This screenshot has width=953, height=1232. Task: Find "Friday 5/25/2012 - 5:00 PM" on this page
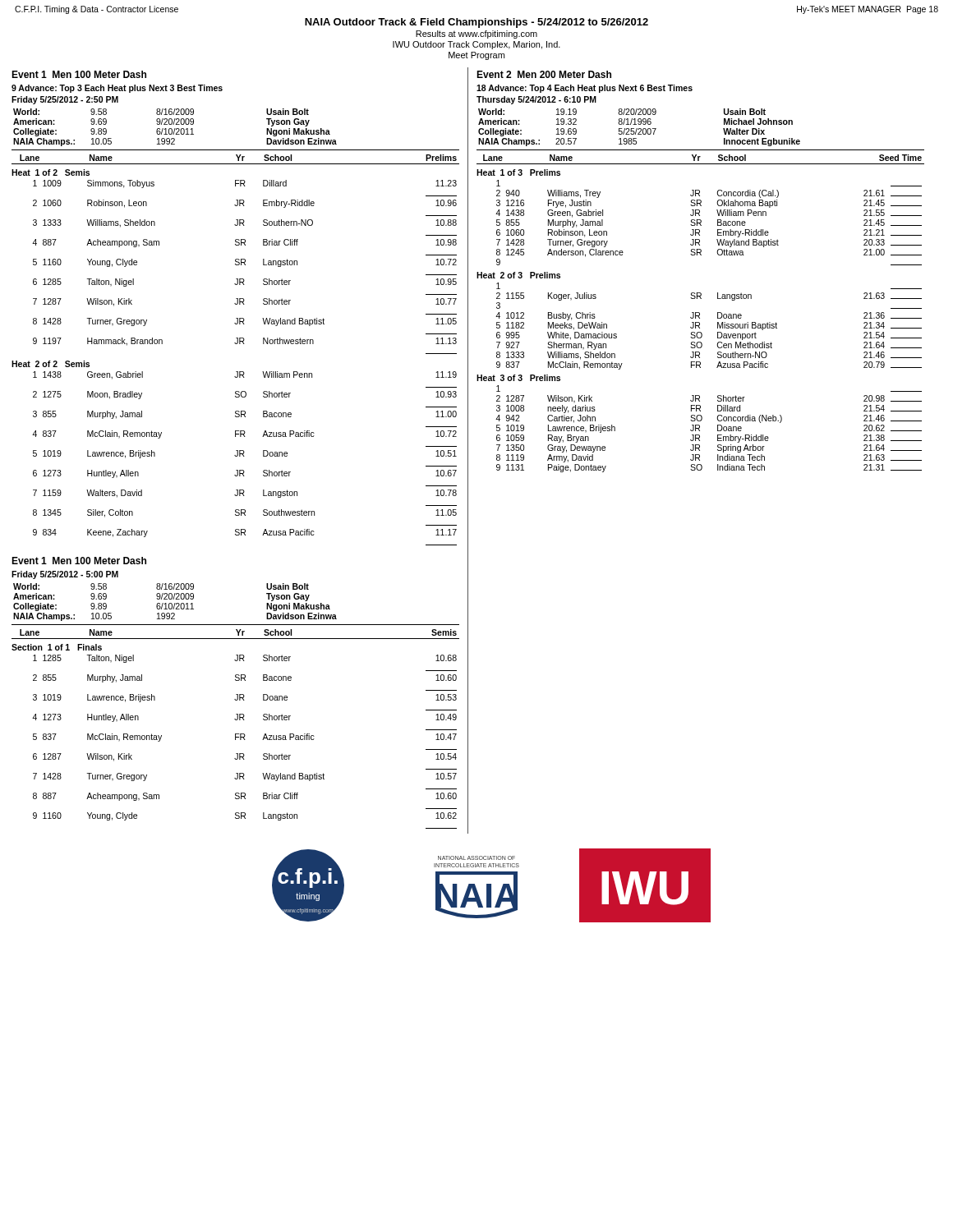(65, 574)
